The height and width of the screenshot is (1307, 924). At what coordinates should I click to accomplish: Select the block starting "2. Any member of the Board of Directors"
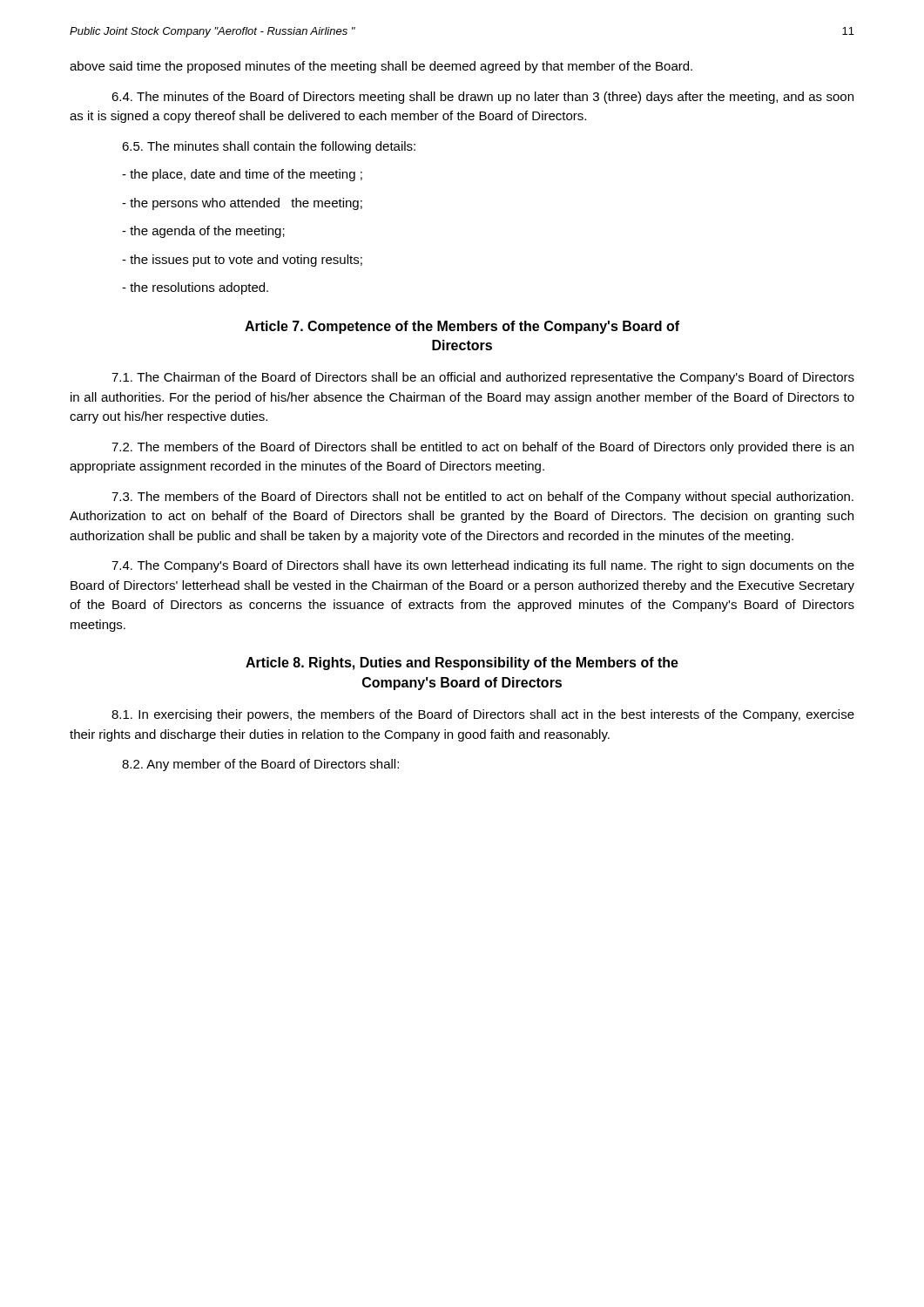[x=260, y=765]
